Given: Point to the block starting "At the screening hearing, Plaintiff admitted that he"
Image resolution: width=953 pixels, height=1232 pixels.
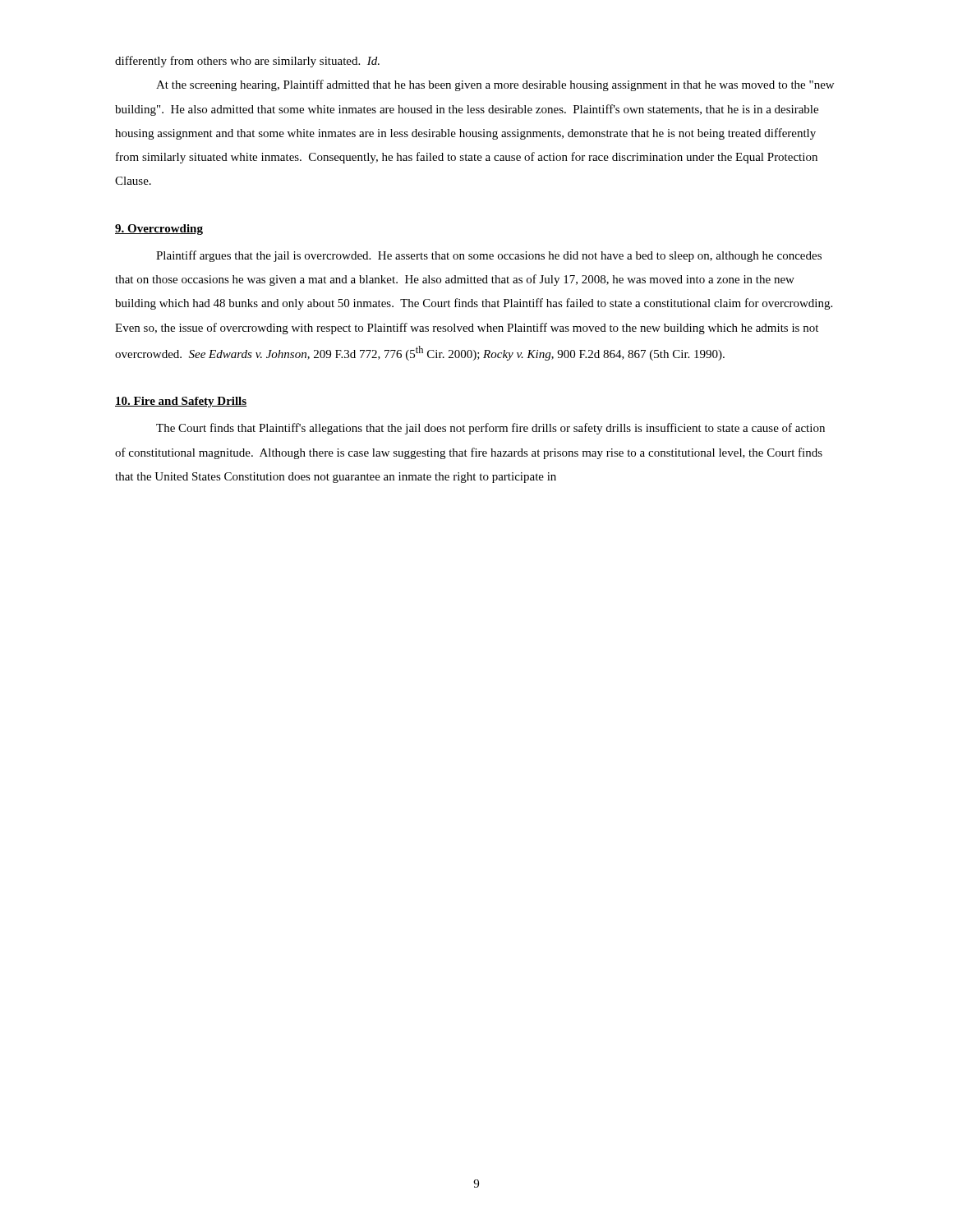Looking at the screenshot, I should [x=476, y=133].
